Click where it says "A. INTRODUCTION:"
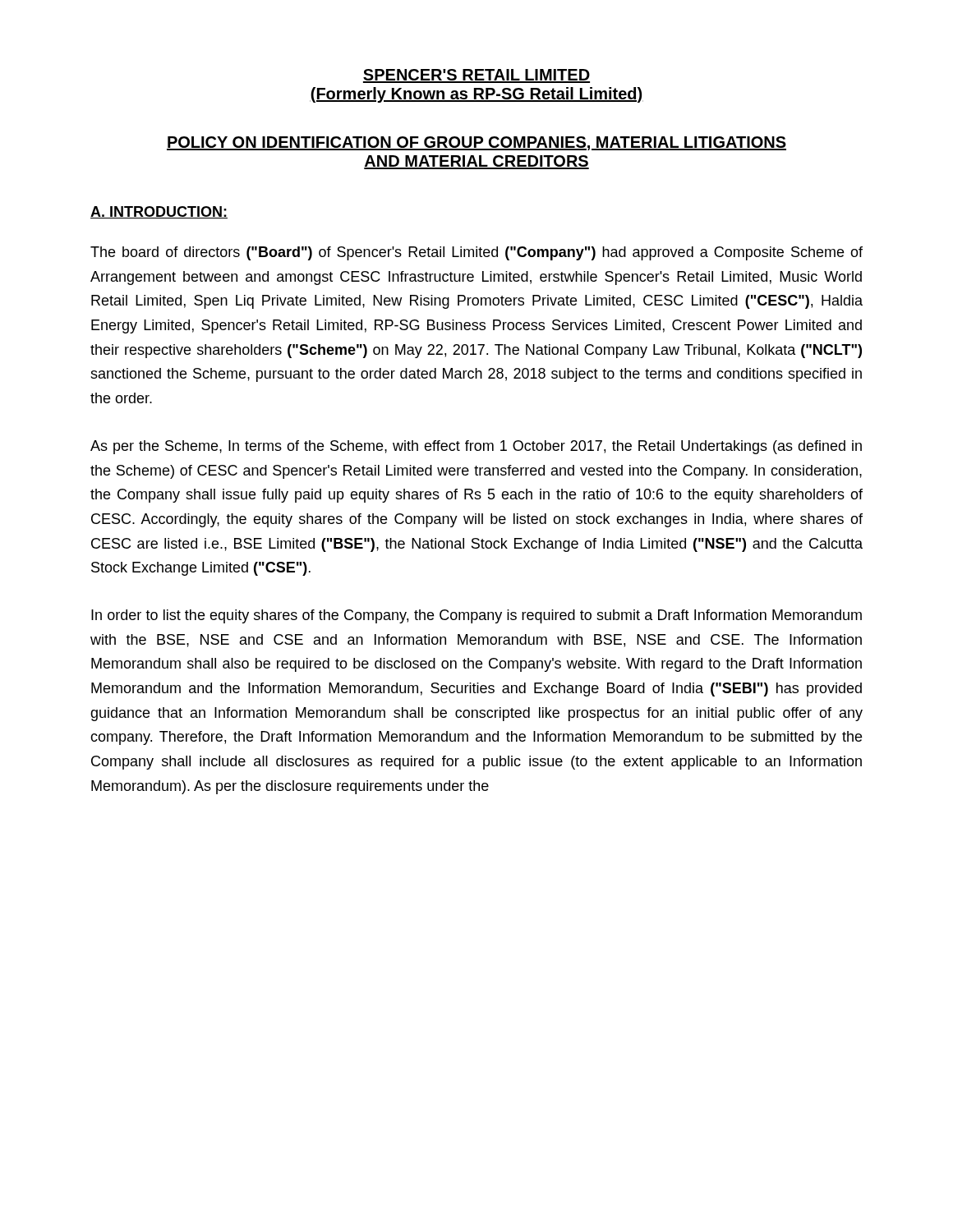Image resolution: width=953 pixels, height=1232 pixels. [159, 212]
